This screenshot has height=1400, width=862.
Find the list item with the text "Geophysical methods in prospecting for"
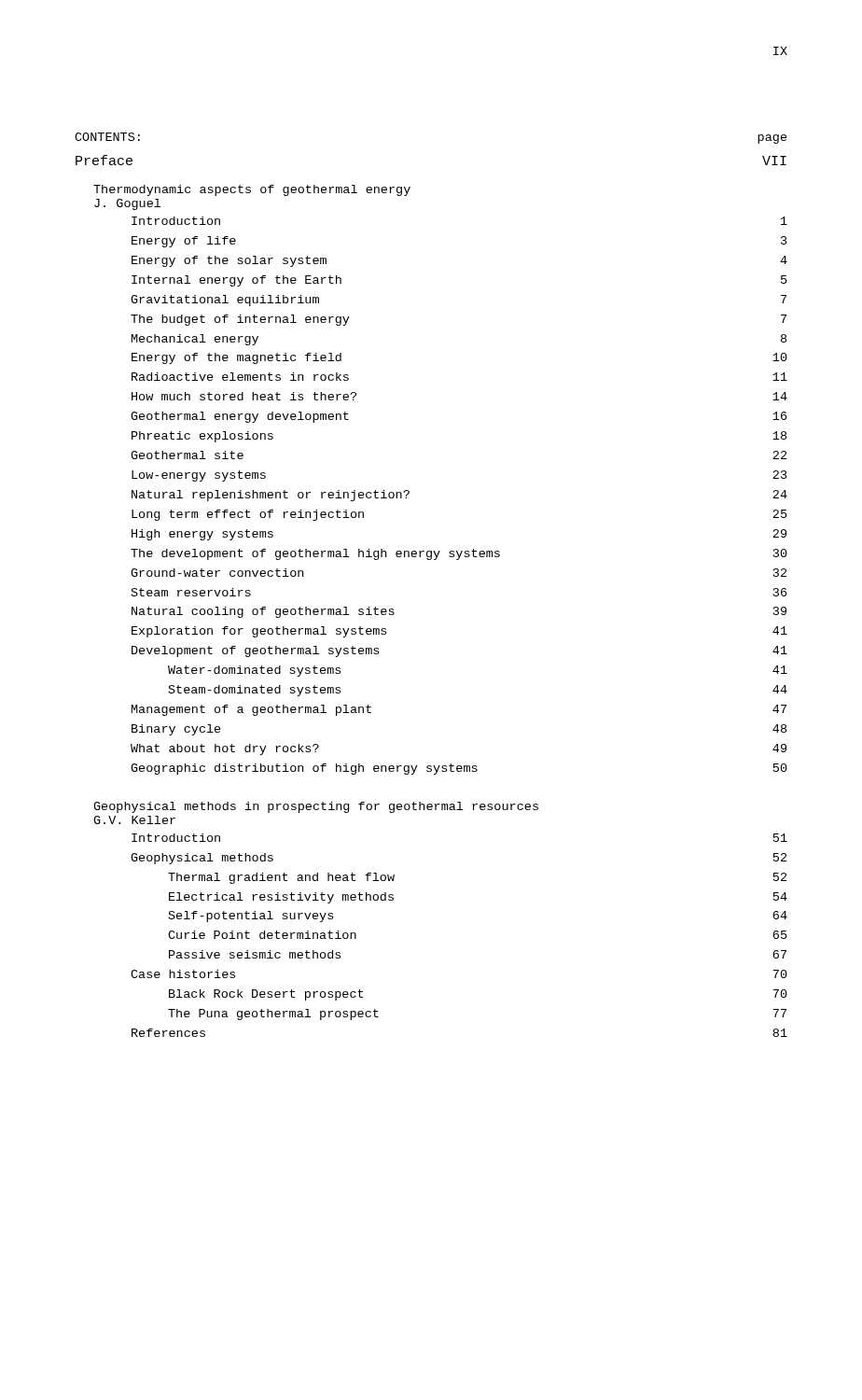316,807
